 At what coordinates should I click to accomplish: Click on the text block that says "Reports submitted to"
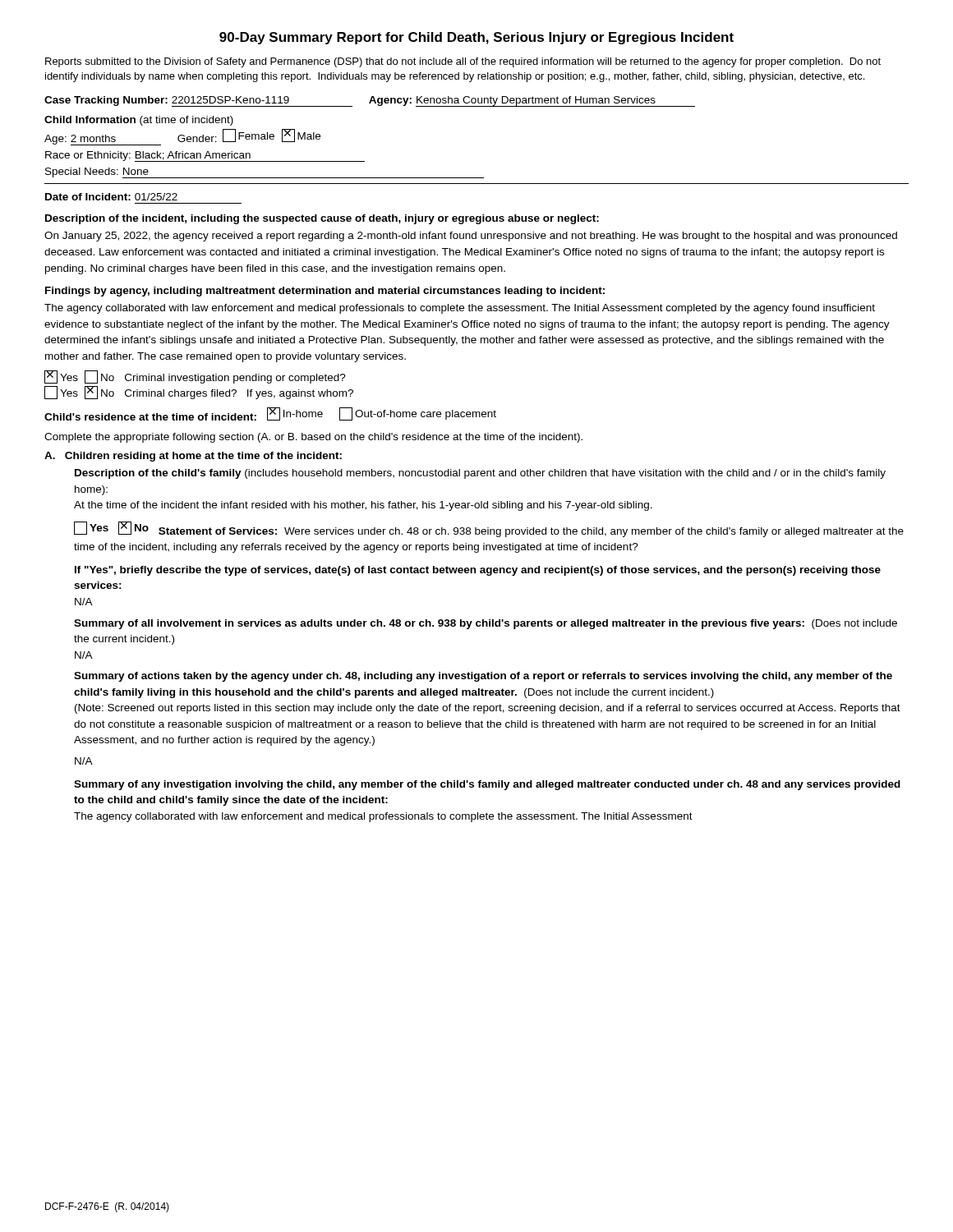click(x=463, y=69)
